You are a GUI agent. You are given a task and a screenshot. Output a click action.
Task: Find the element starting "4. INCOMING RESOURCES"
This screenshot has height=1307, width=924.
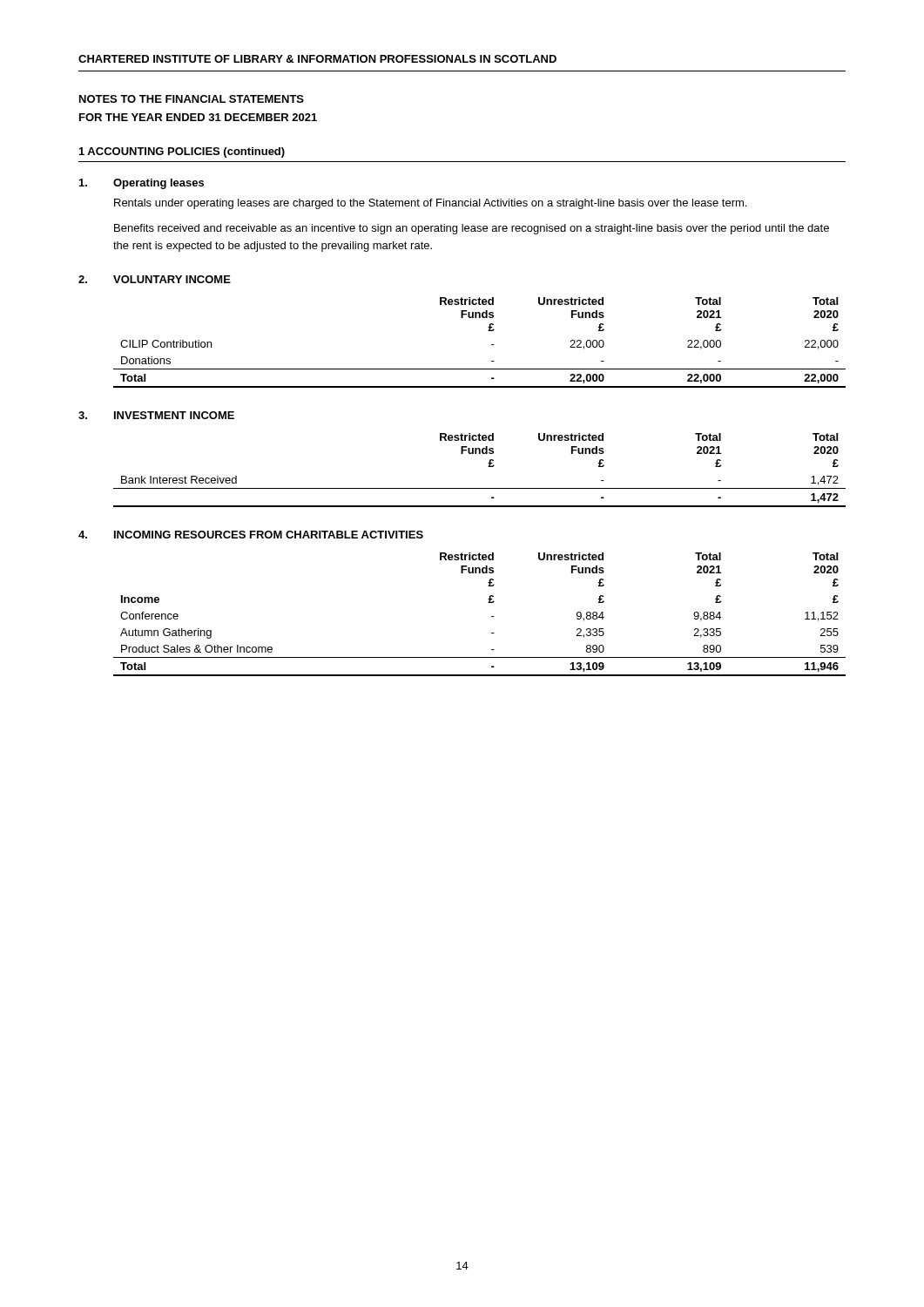point(251,535)
